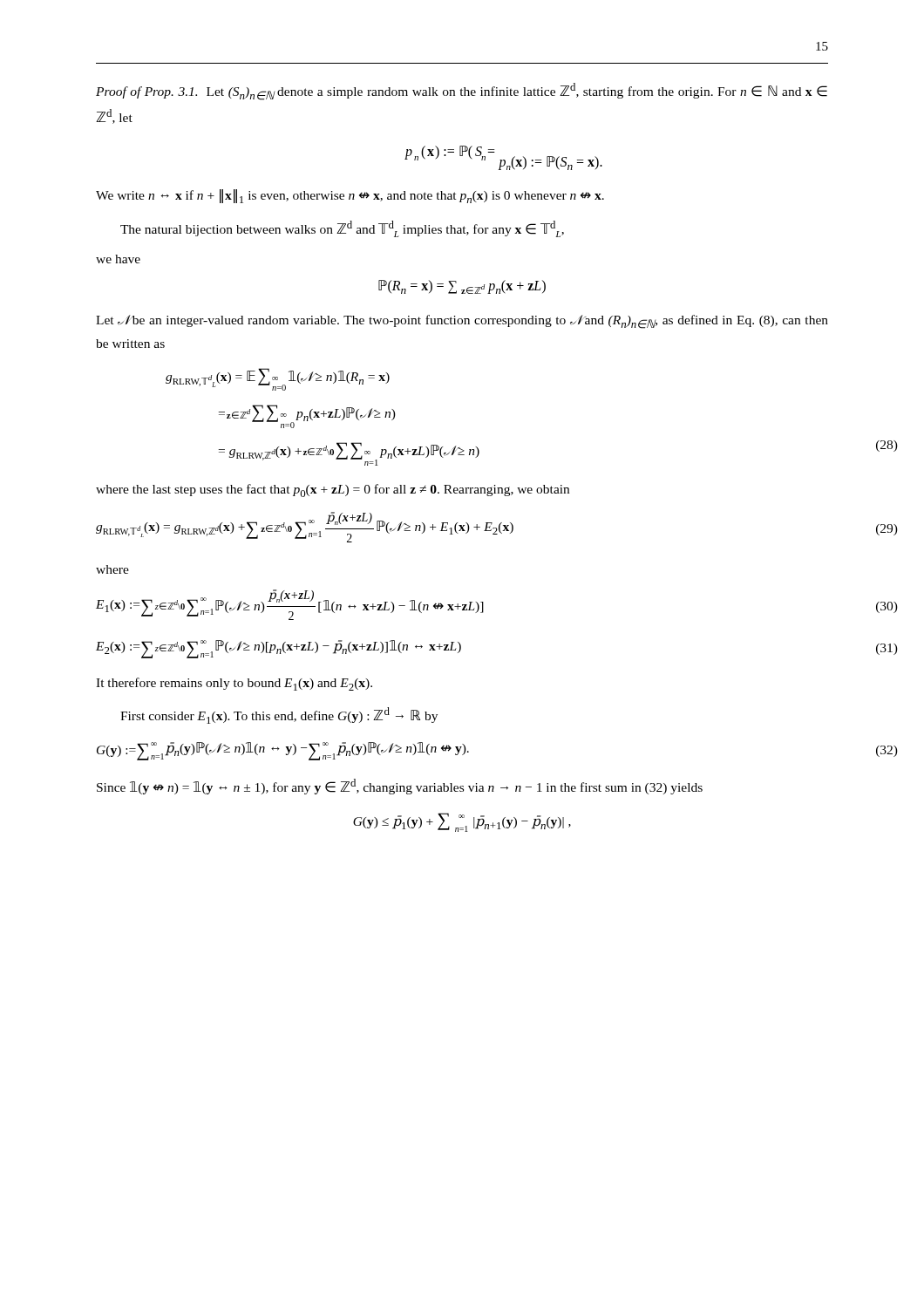Point to the text block starting "E1(x) := ∑ z∈ℤd\0 ∑"
This screenshot has height=1308, width=924.
(x=462, y=605)
